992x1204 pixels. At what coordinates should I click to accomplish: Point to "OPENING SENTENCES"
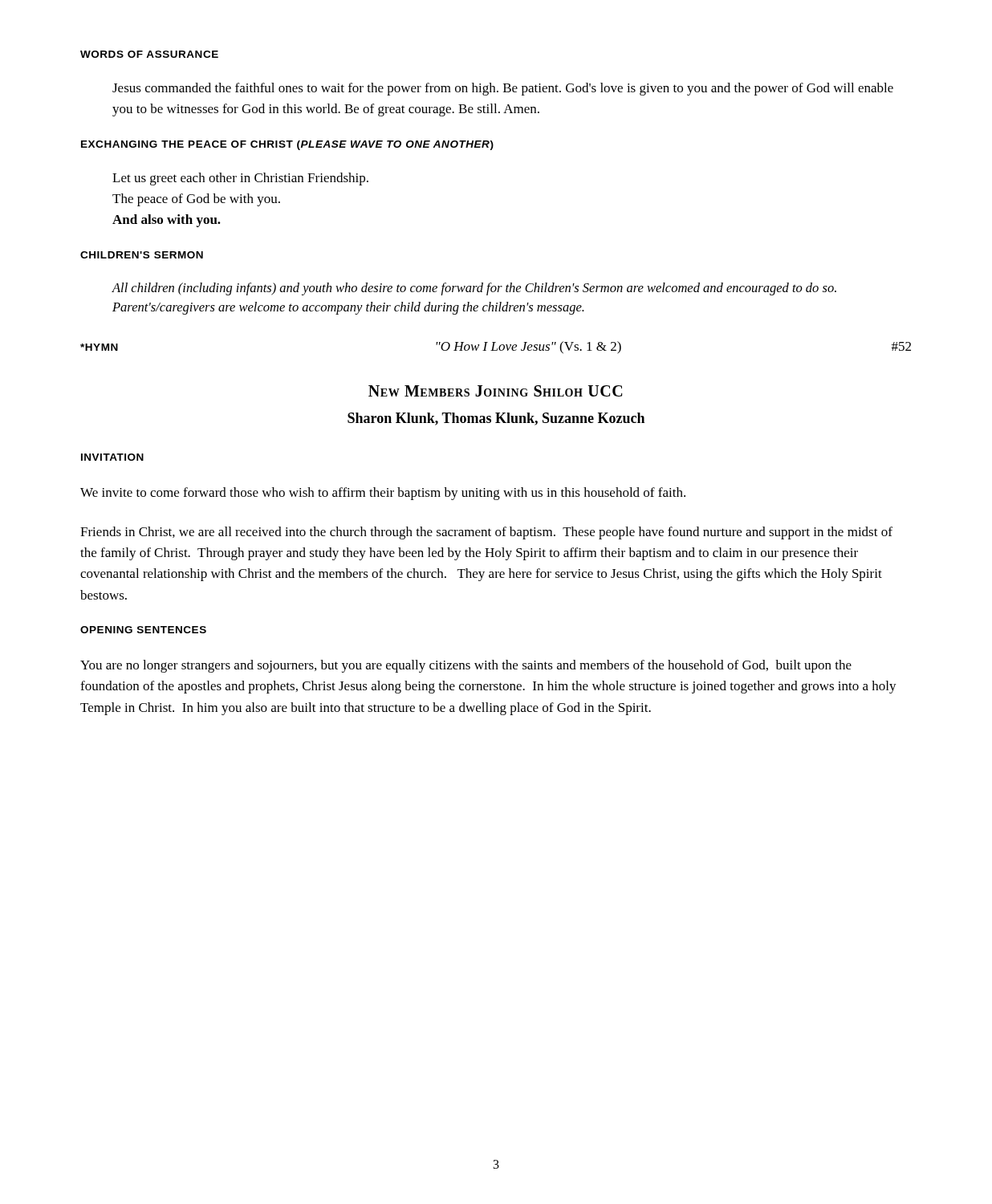click(x=143, y=630)
